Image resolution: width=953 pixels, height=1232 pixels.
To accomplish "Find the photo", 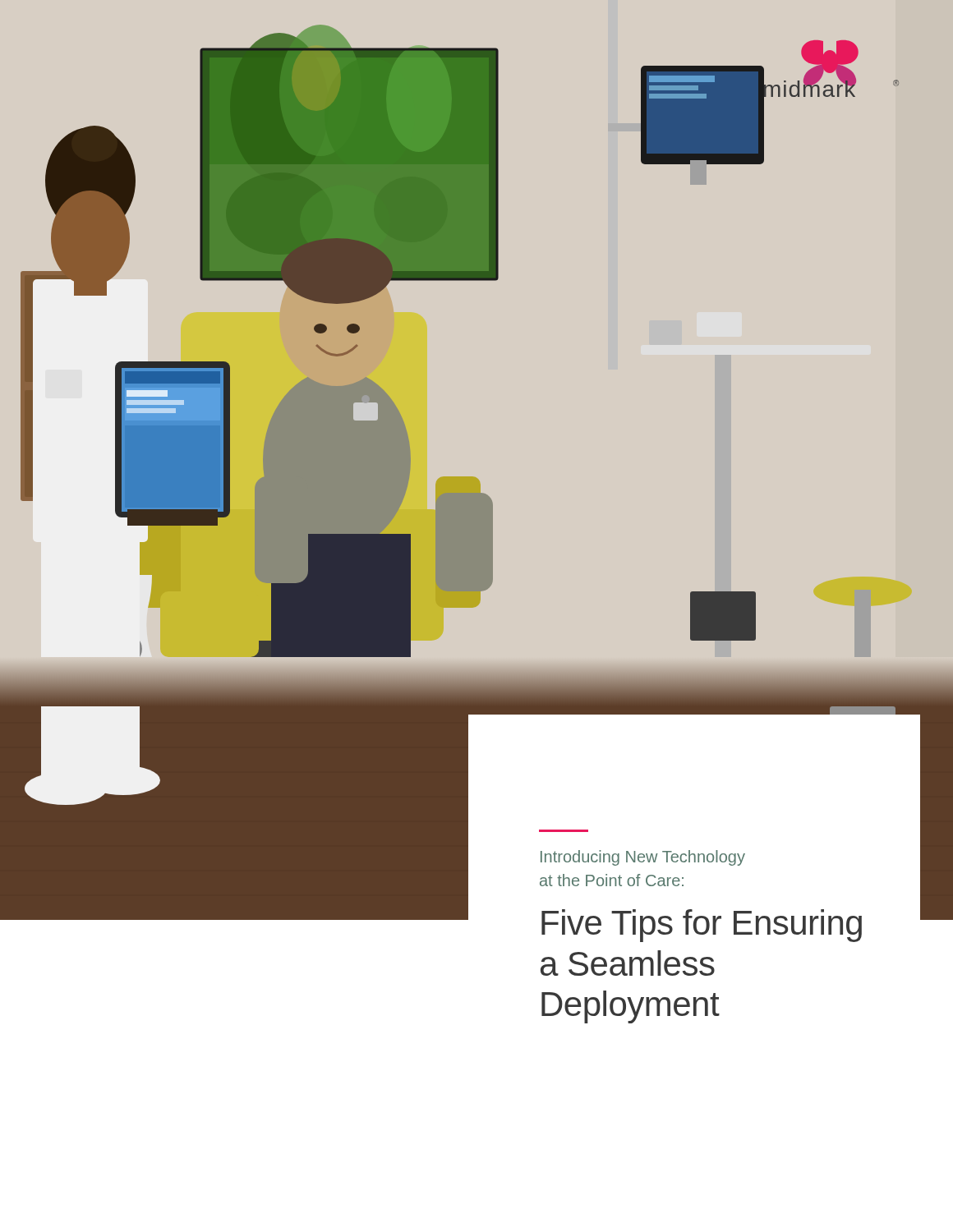I will click(476, 460).
